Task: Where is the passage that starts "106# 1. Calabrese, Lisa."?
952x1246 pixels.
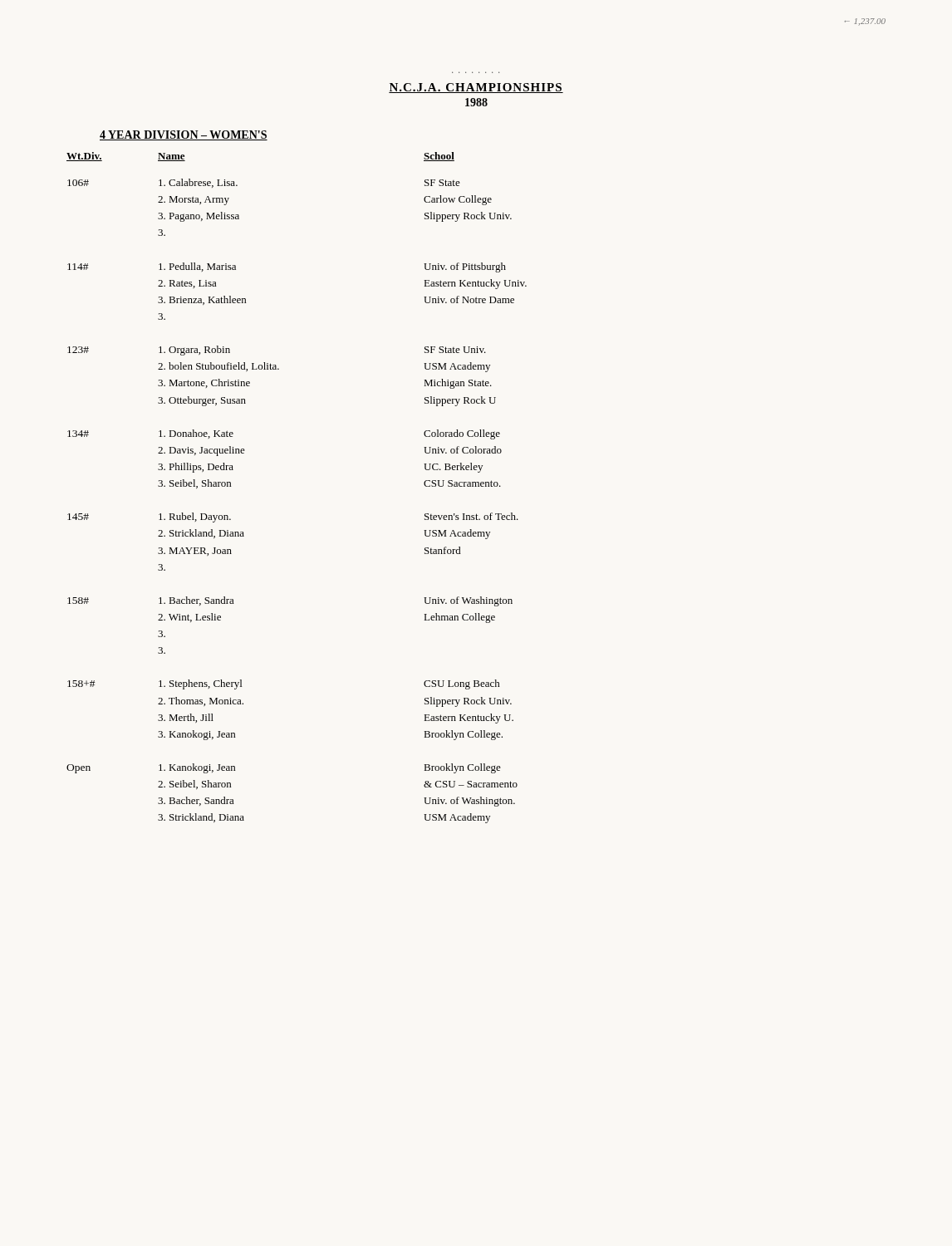Action: point(74,183)
